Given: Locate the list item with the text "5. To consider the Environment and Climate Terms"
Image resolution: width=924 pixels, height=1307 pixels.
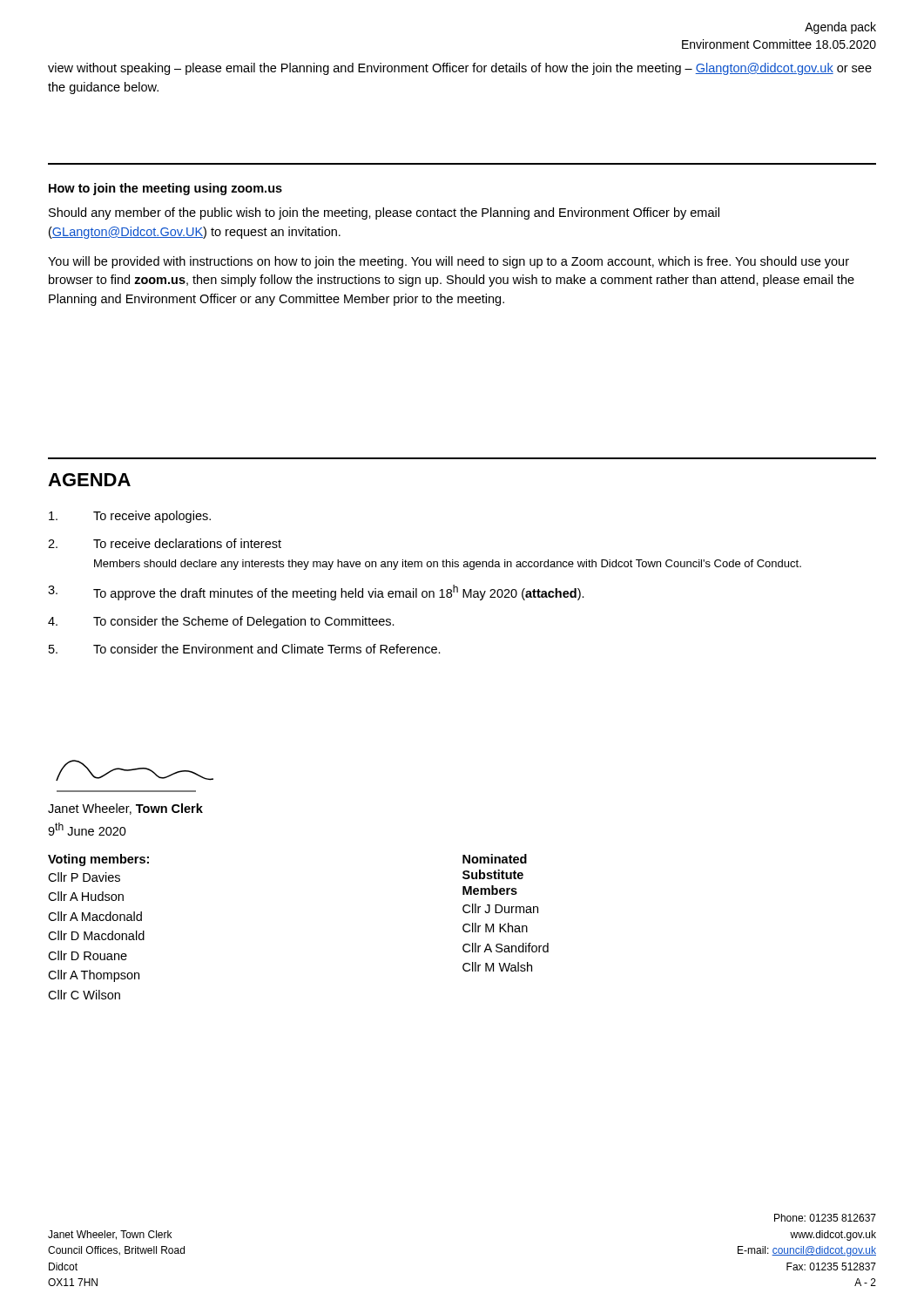Looking at the screenshot, I should (245, 649).
